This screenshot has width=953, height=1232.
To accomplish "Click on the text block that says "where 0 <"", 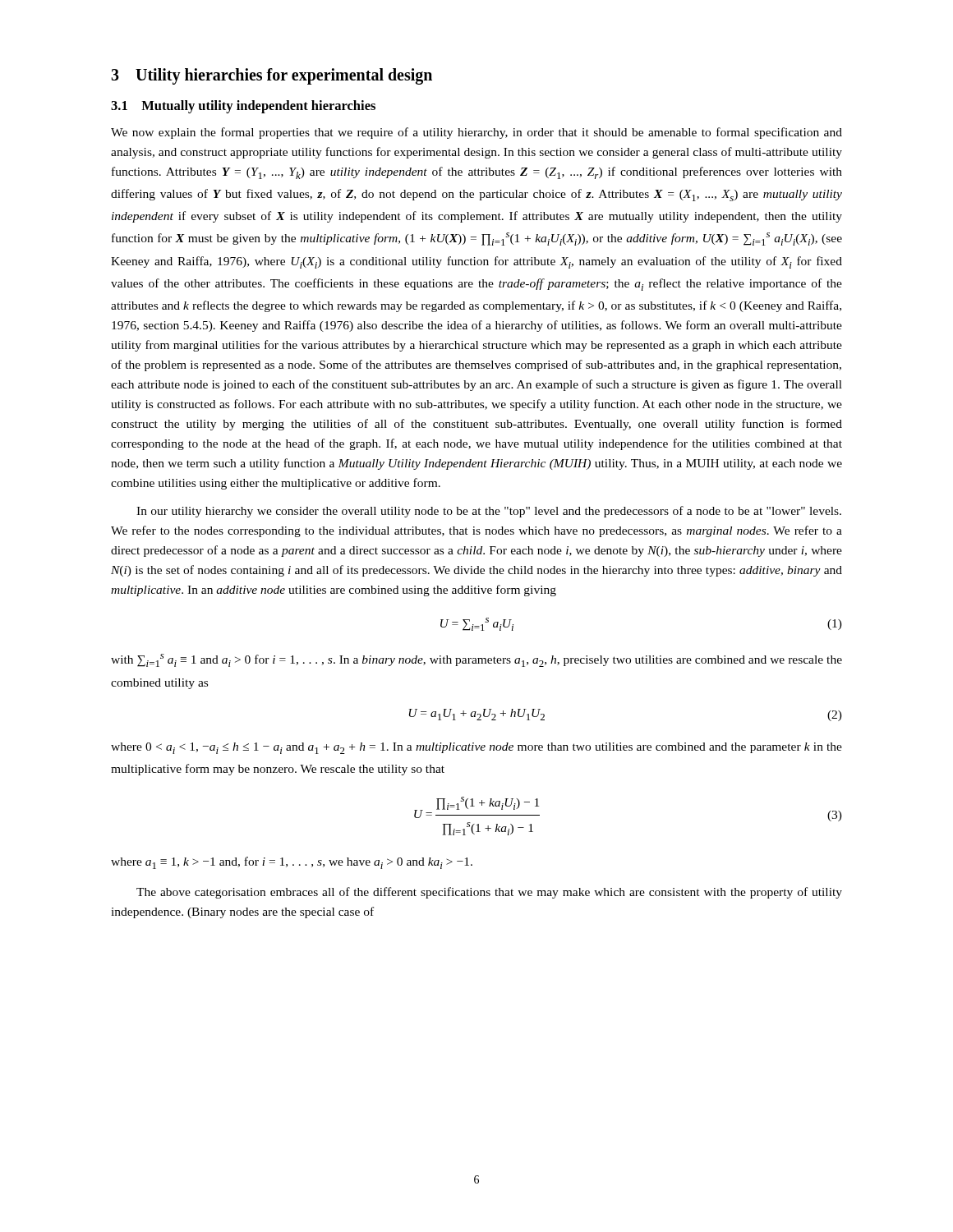I will 476,757.
